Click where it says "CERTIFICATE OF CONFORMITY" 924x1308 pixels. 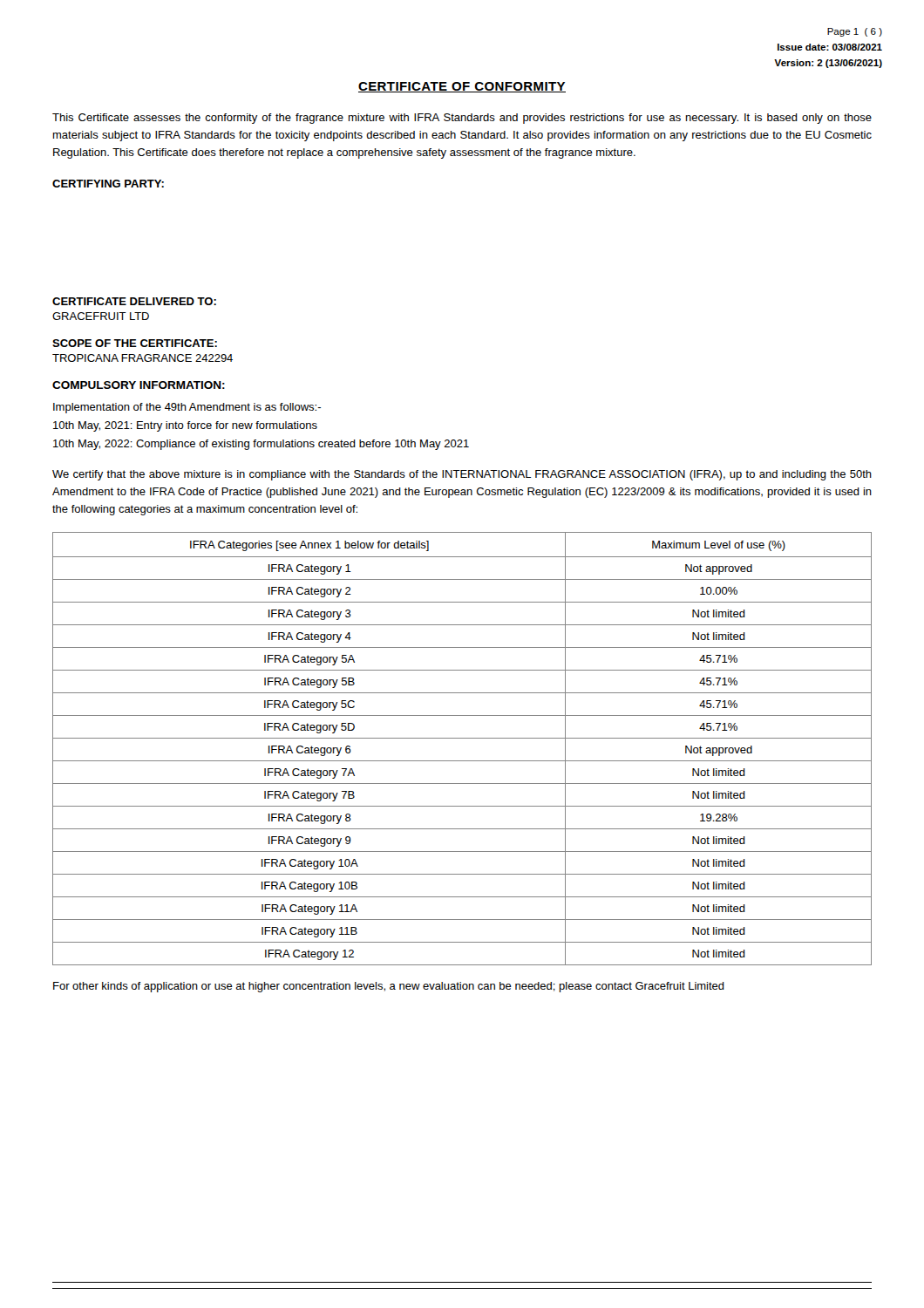(x=462, y=86)
